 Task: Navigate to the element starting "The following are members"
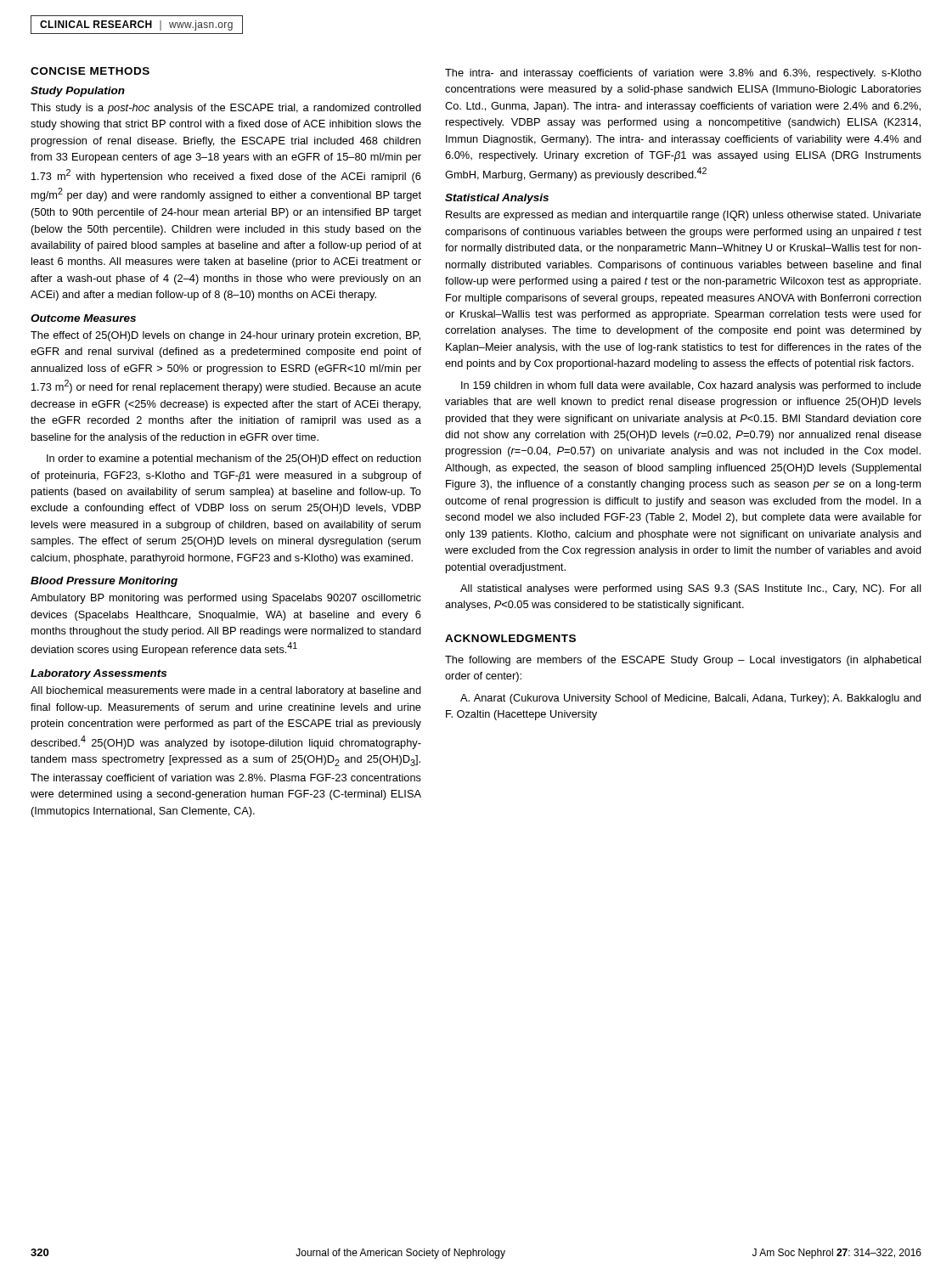(x=683, y=668)
